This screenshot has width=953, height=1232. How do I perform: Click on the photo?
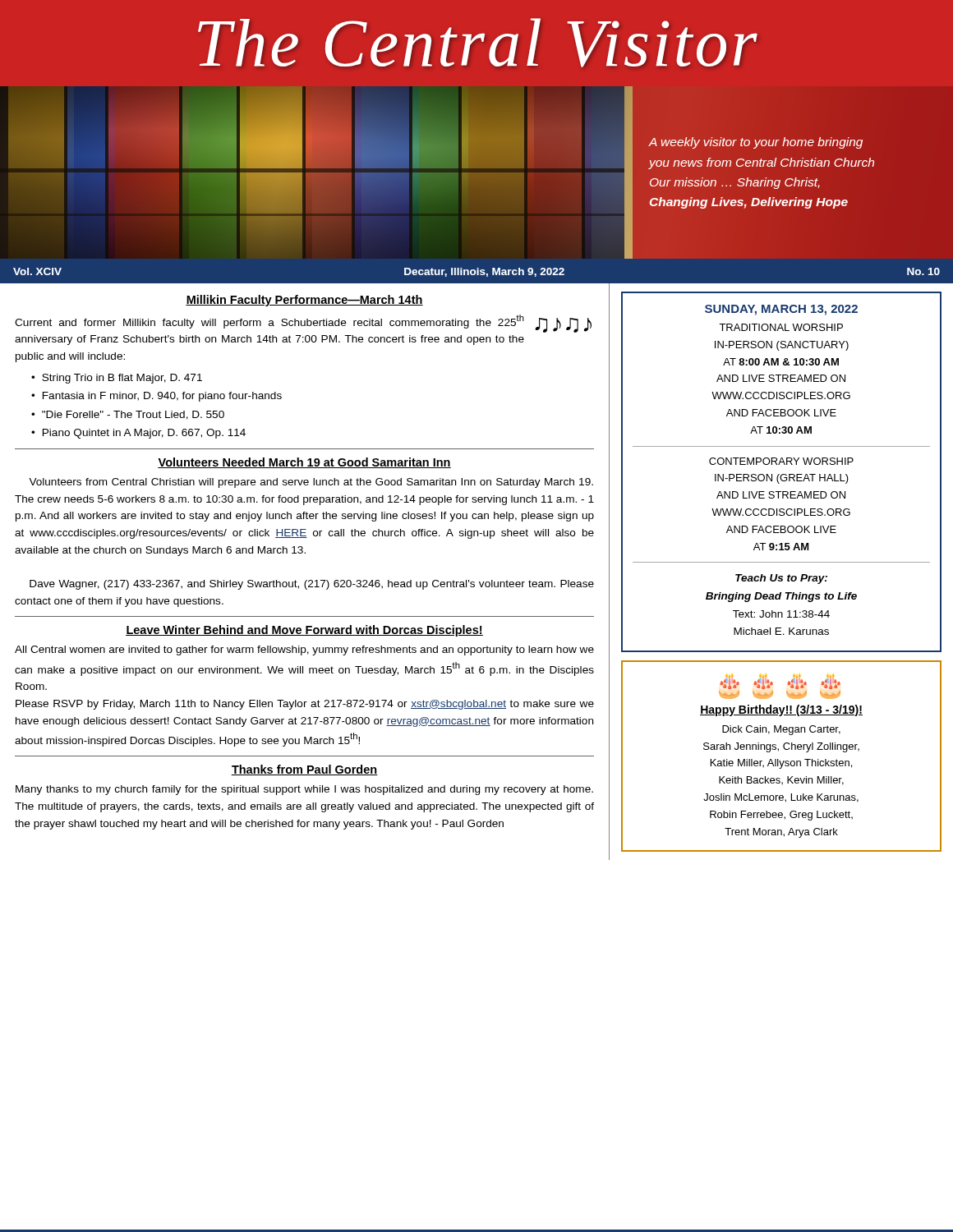(476, 172)
